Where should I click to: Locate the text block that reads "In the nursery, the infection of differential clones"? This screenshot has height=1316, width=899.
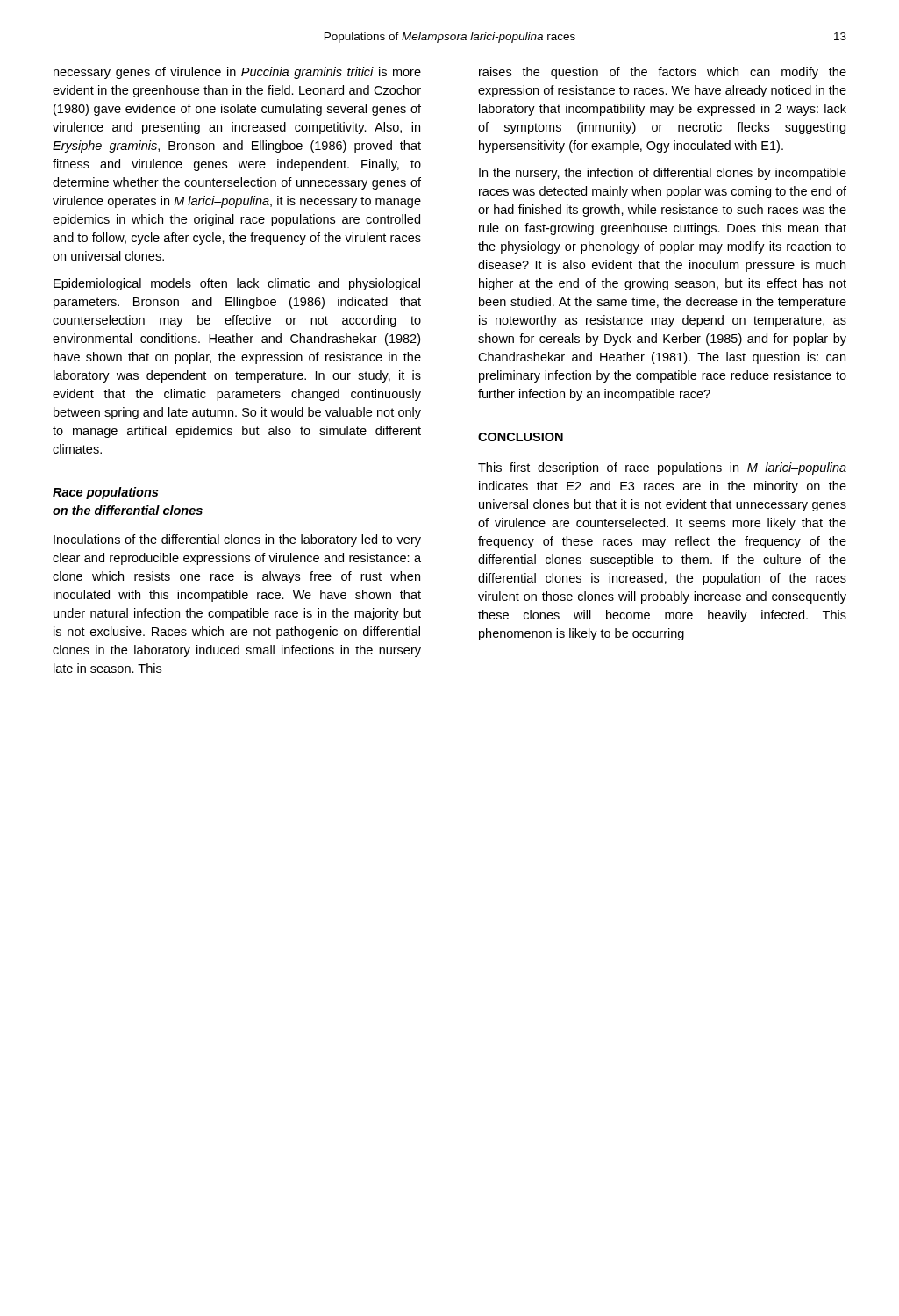662,284
